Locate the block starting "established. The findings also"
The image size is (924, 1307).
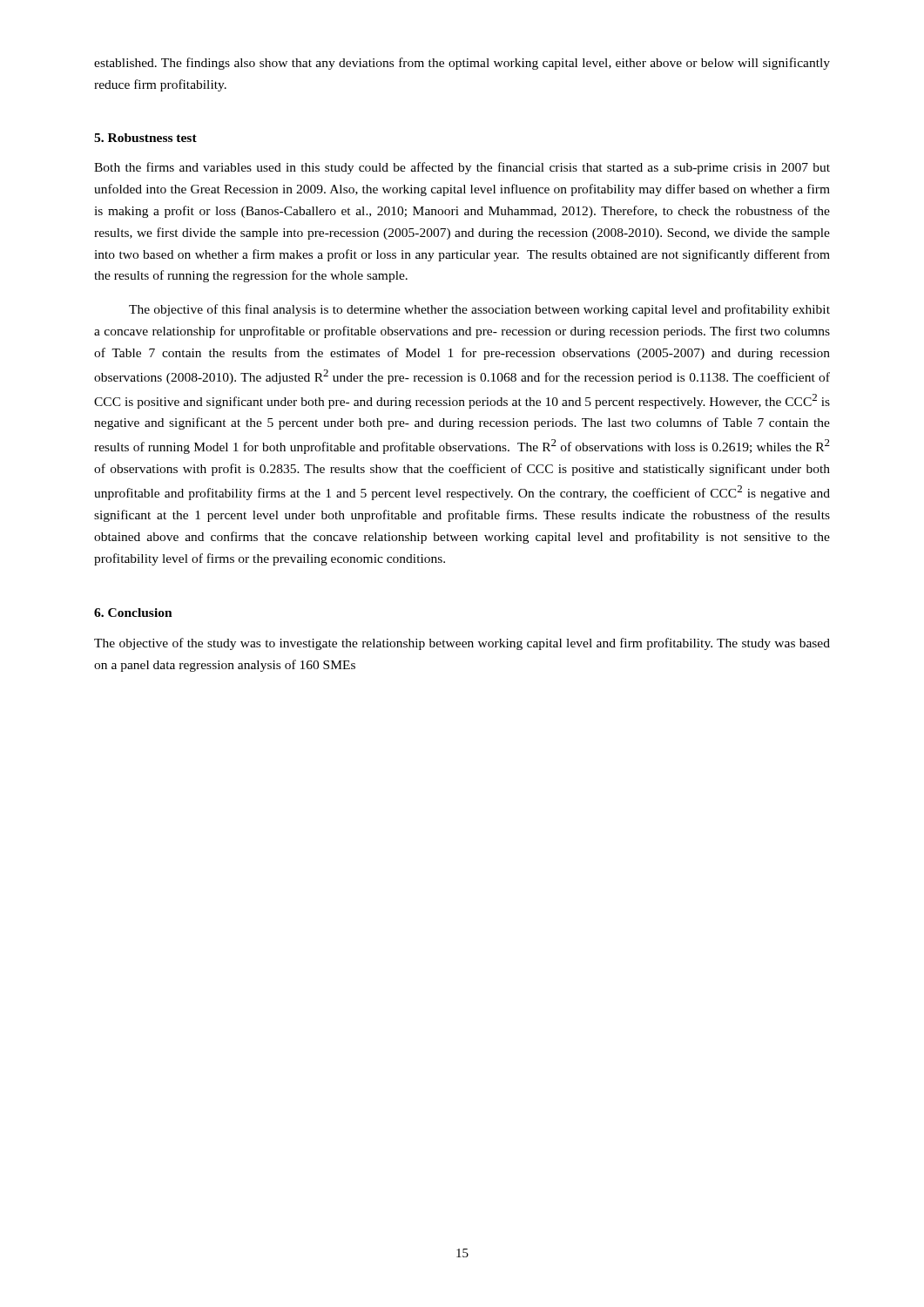point(462,73)
